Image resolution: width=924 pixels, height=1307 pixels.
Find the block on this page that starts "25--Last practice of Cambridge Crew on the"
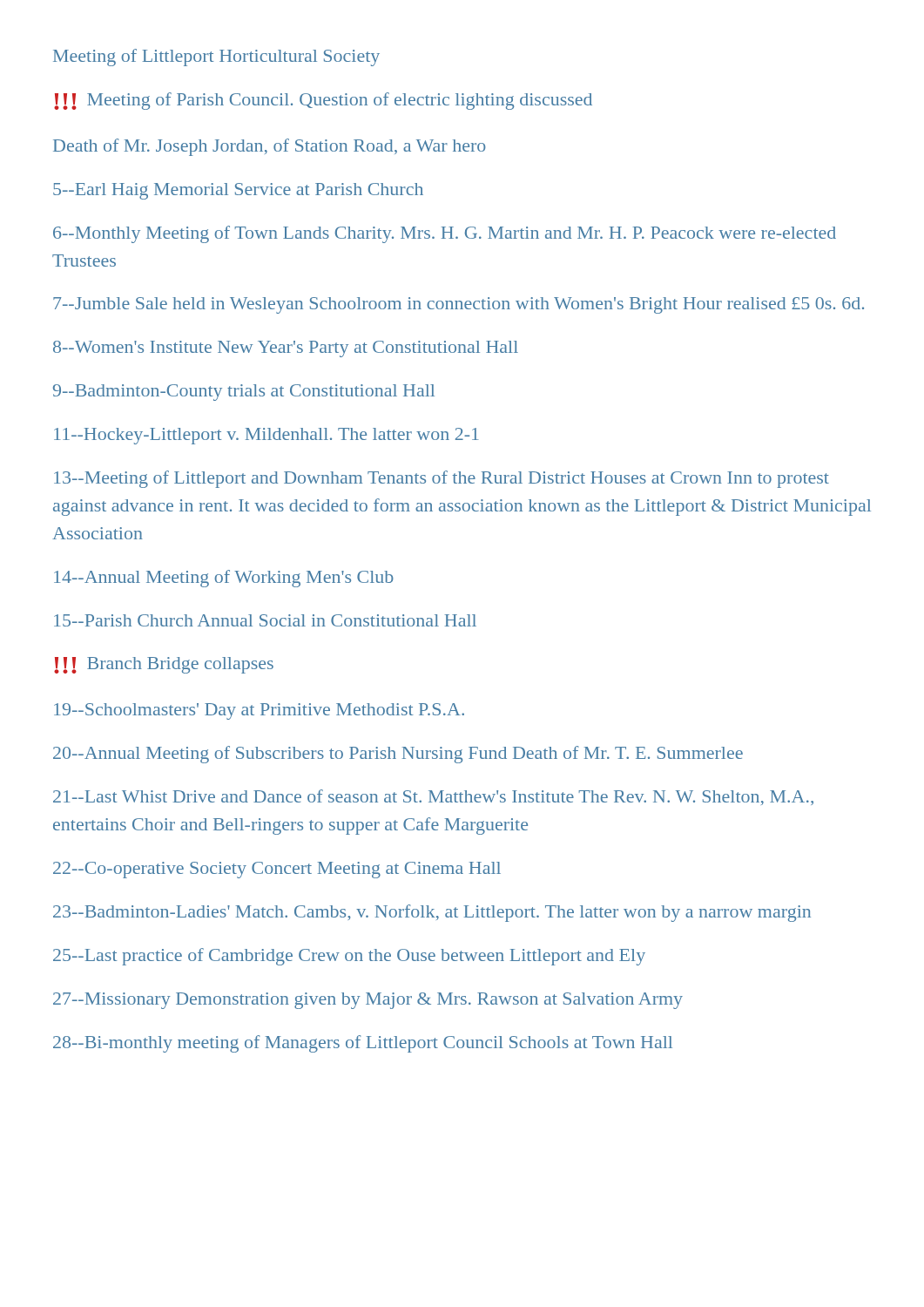(x=349, y=954)
